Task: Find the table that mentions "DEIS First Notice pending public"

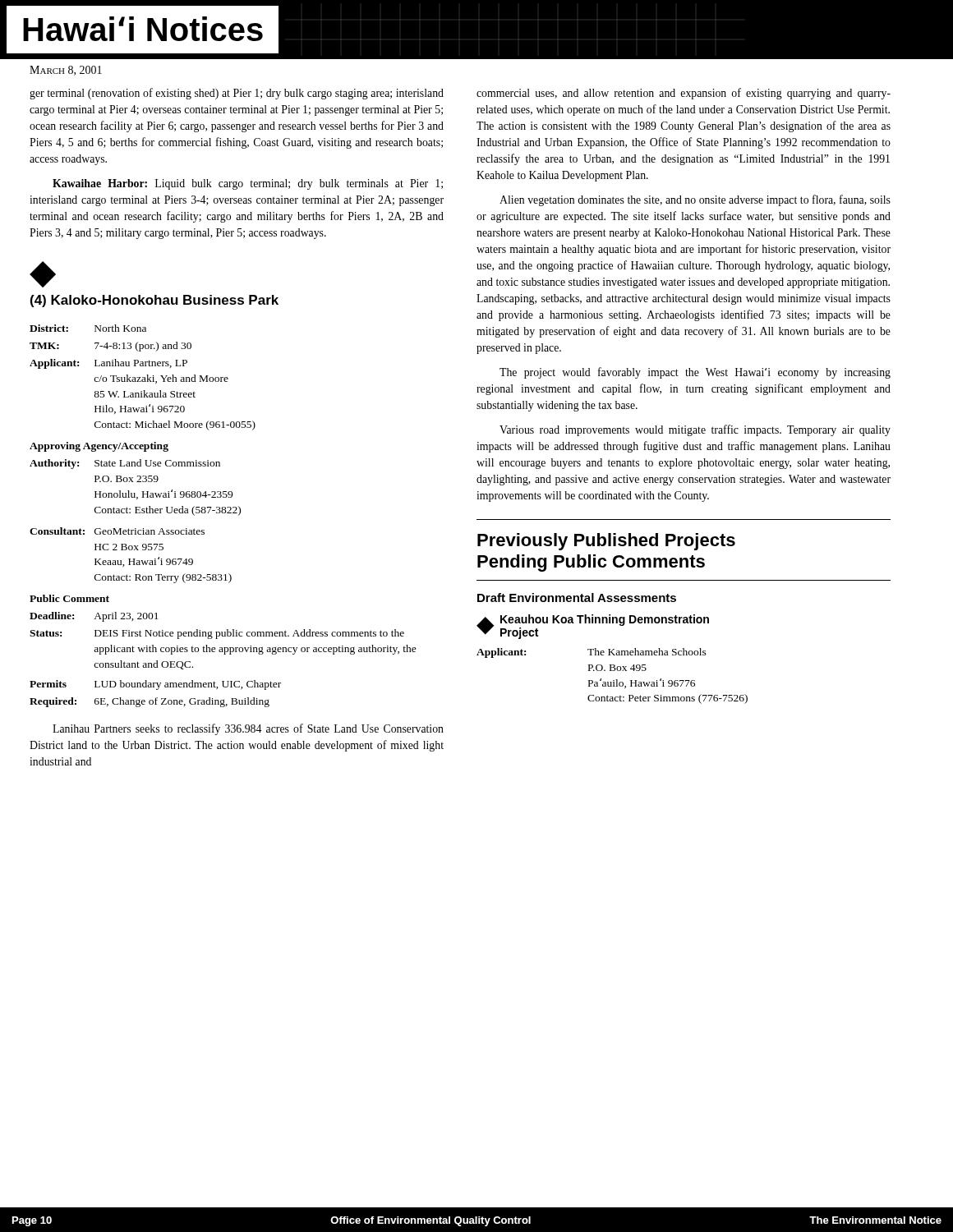Action: pyautogui.click(x=237, y=515)
